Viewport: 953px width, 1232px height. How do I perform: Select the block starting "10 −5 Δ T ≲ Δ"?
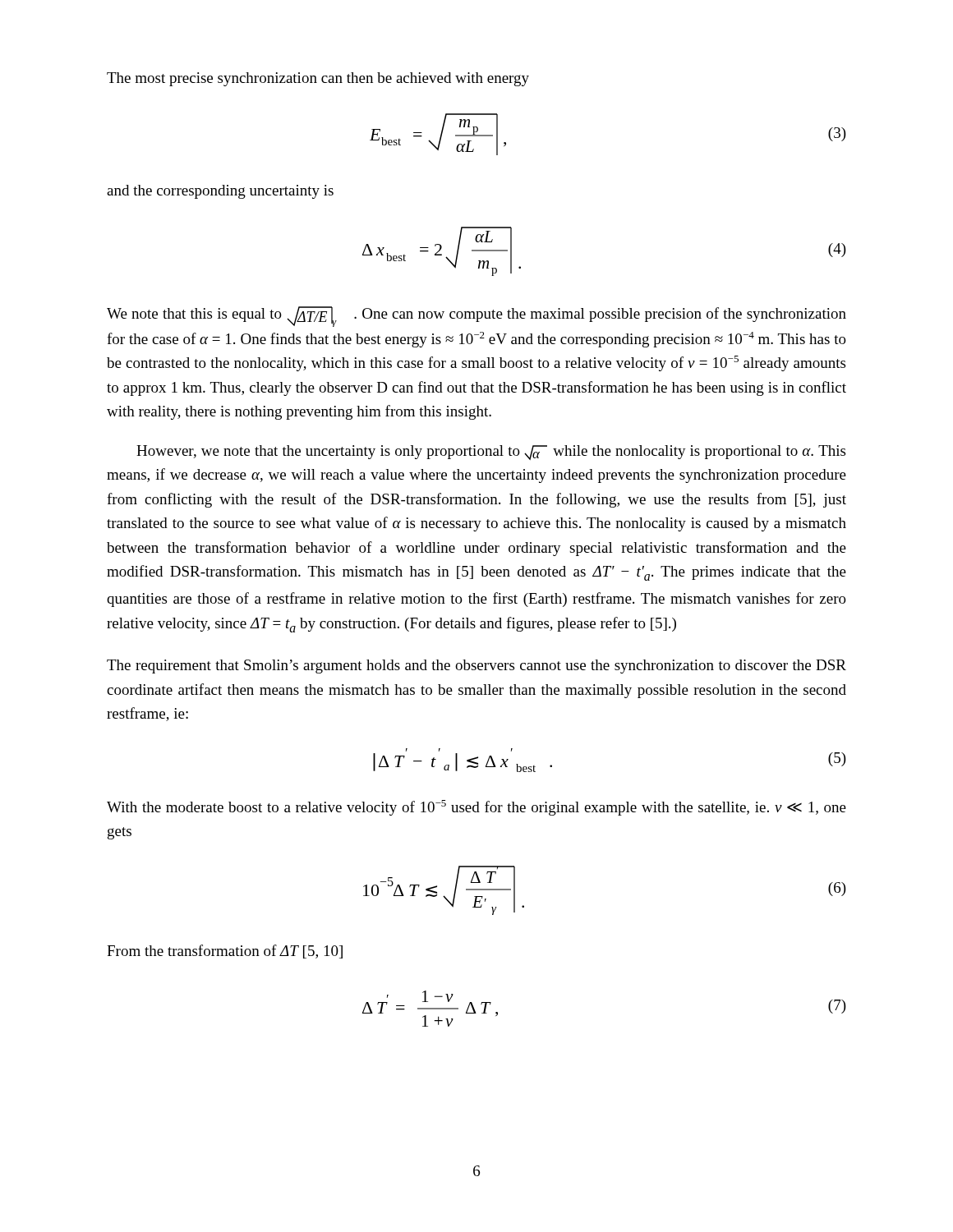coord(479,890)
